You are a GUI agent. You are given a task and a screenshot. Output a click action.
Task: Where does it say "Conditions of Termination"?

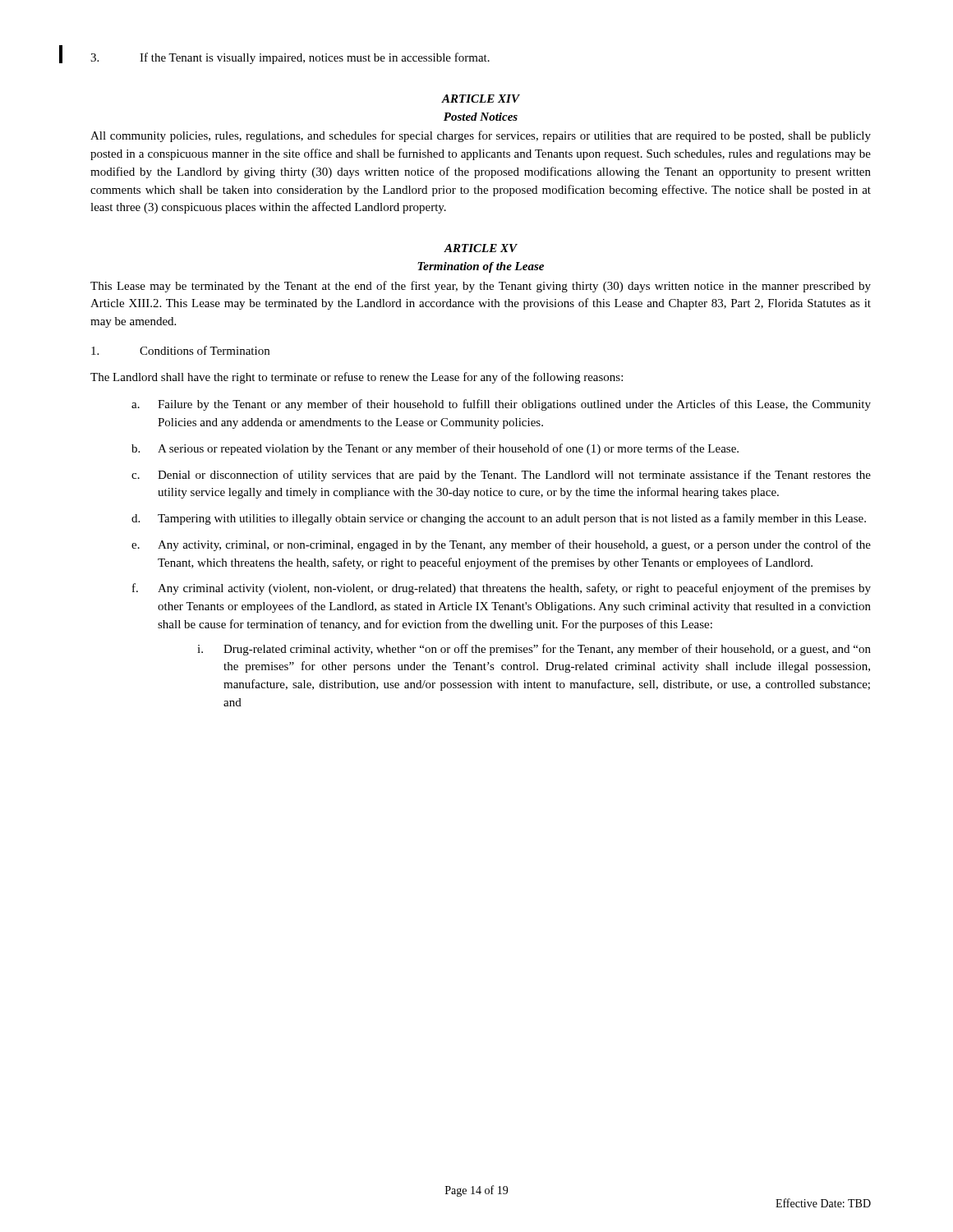coord(180,351)
